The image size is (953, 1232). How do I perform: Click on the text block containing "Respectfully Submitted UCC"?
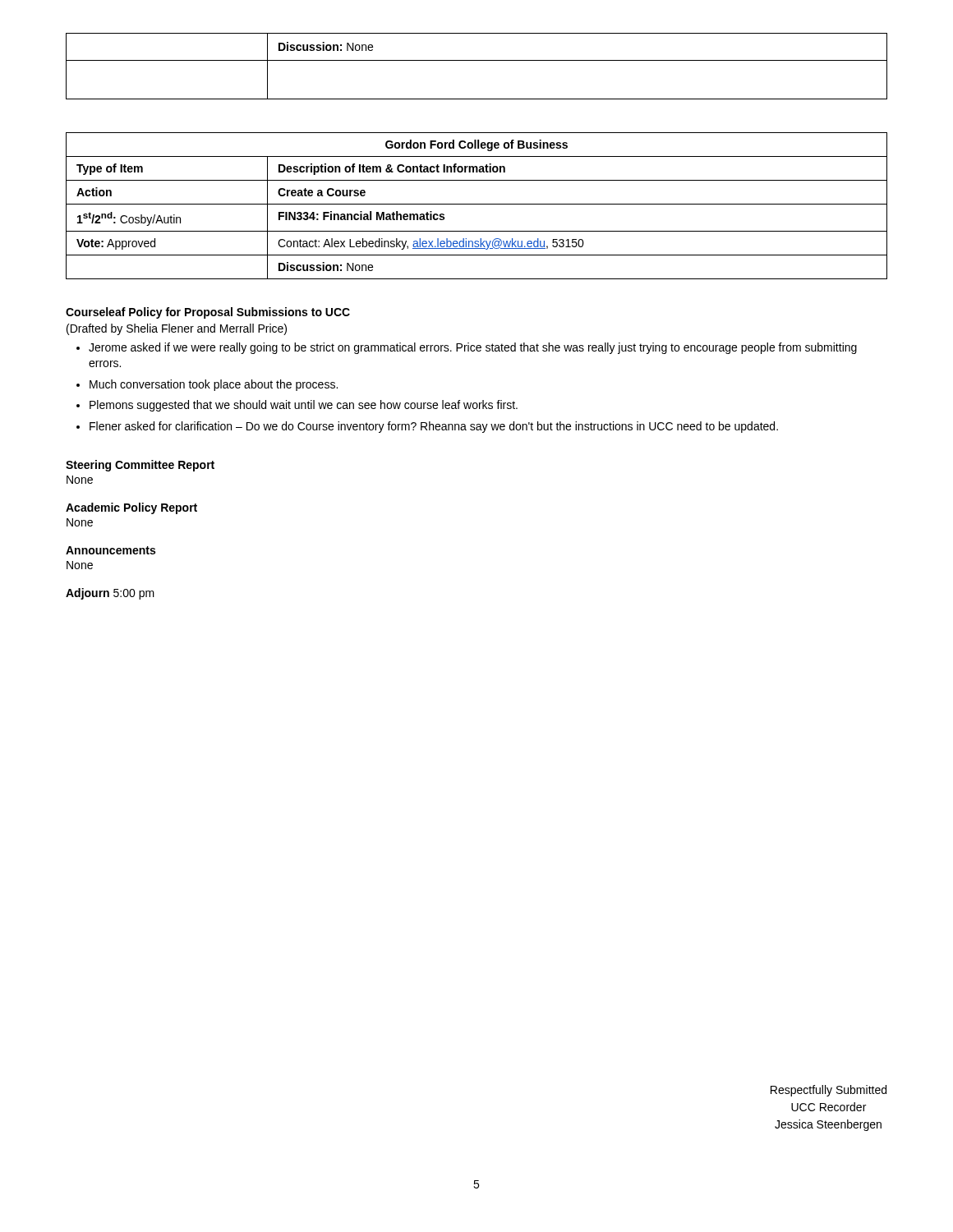click(x=828, y=1107)
